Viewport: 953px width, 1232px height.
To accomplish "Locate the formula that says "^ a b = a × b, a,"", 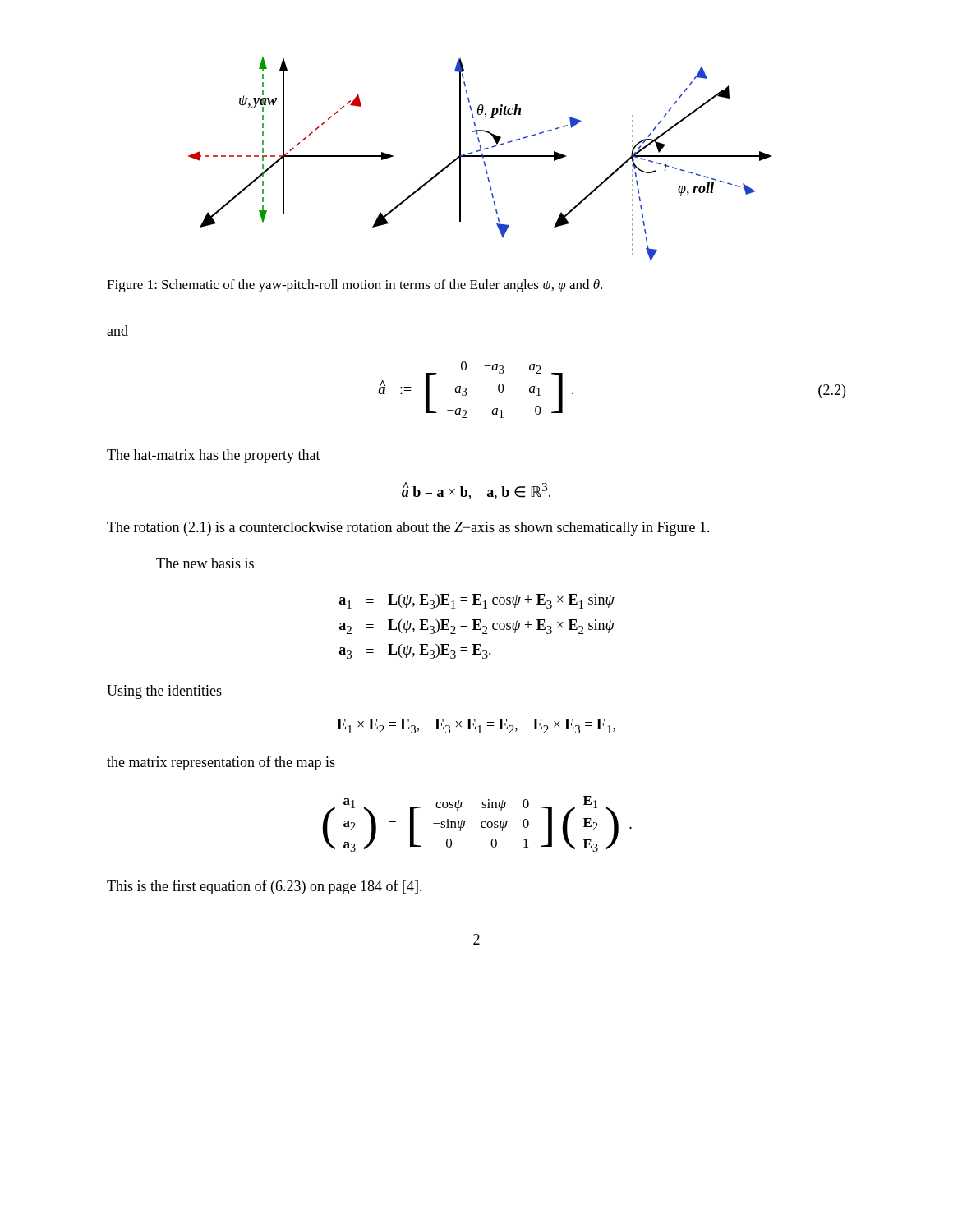I will 476,490.
